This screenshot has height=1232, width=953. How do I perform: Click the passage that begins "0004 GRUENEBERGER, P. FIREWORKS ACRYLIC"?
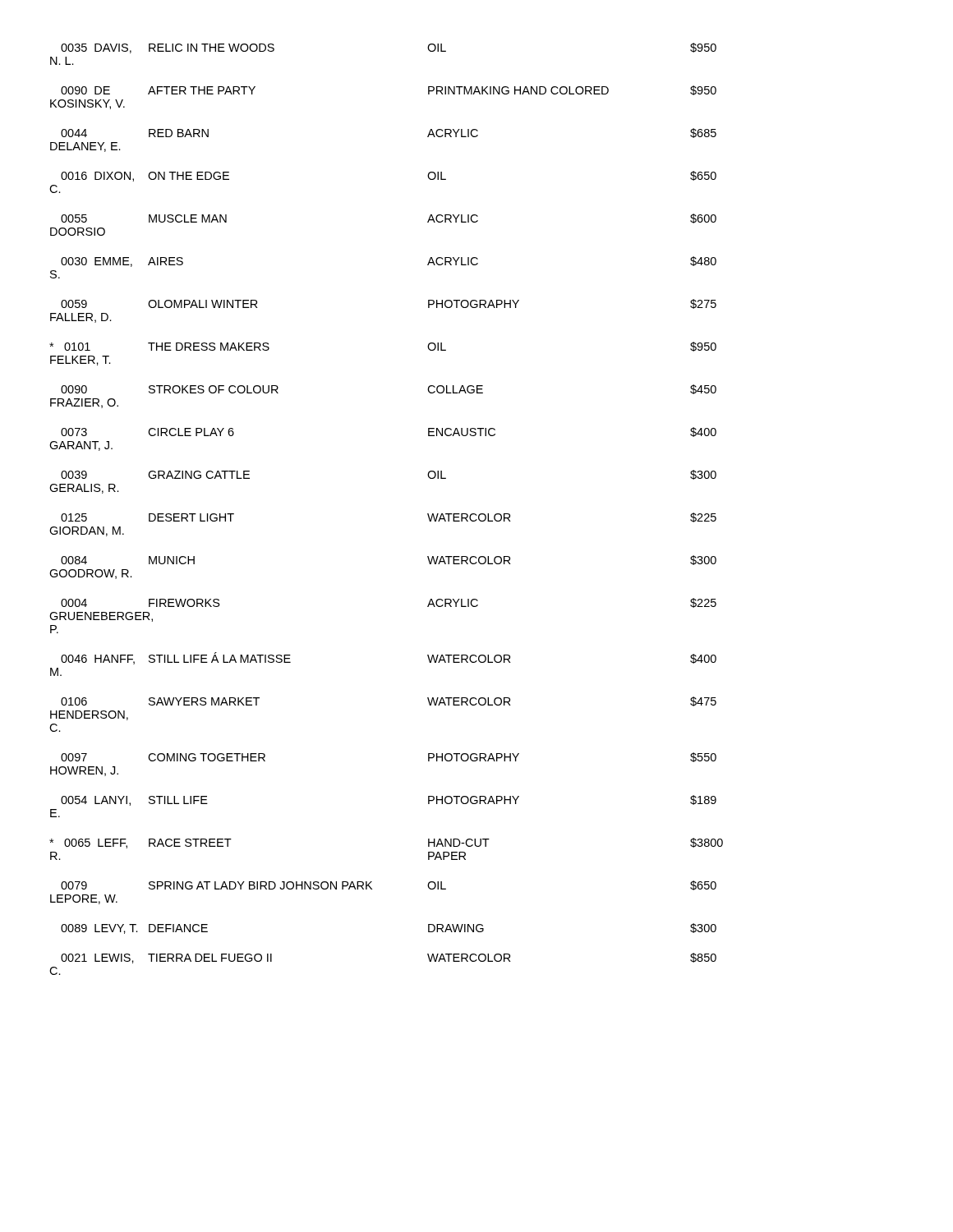67,602
